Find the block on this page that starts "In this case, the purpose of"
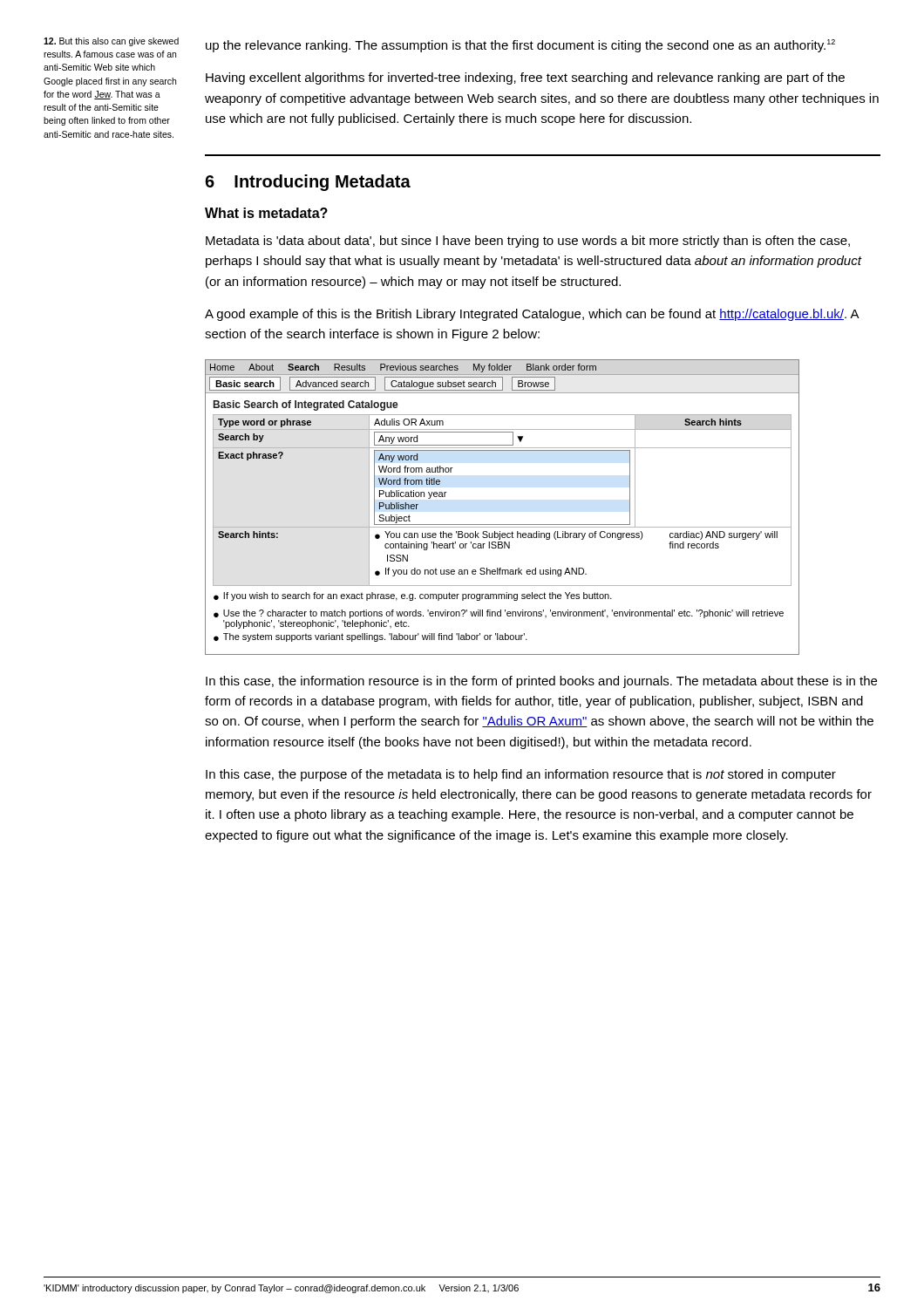The image size is (924, 1308). pos(538,804)
